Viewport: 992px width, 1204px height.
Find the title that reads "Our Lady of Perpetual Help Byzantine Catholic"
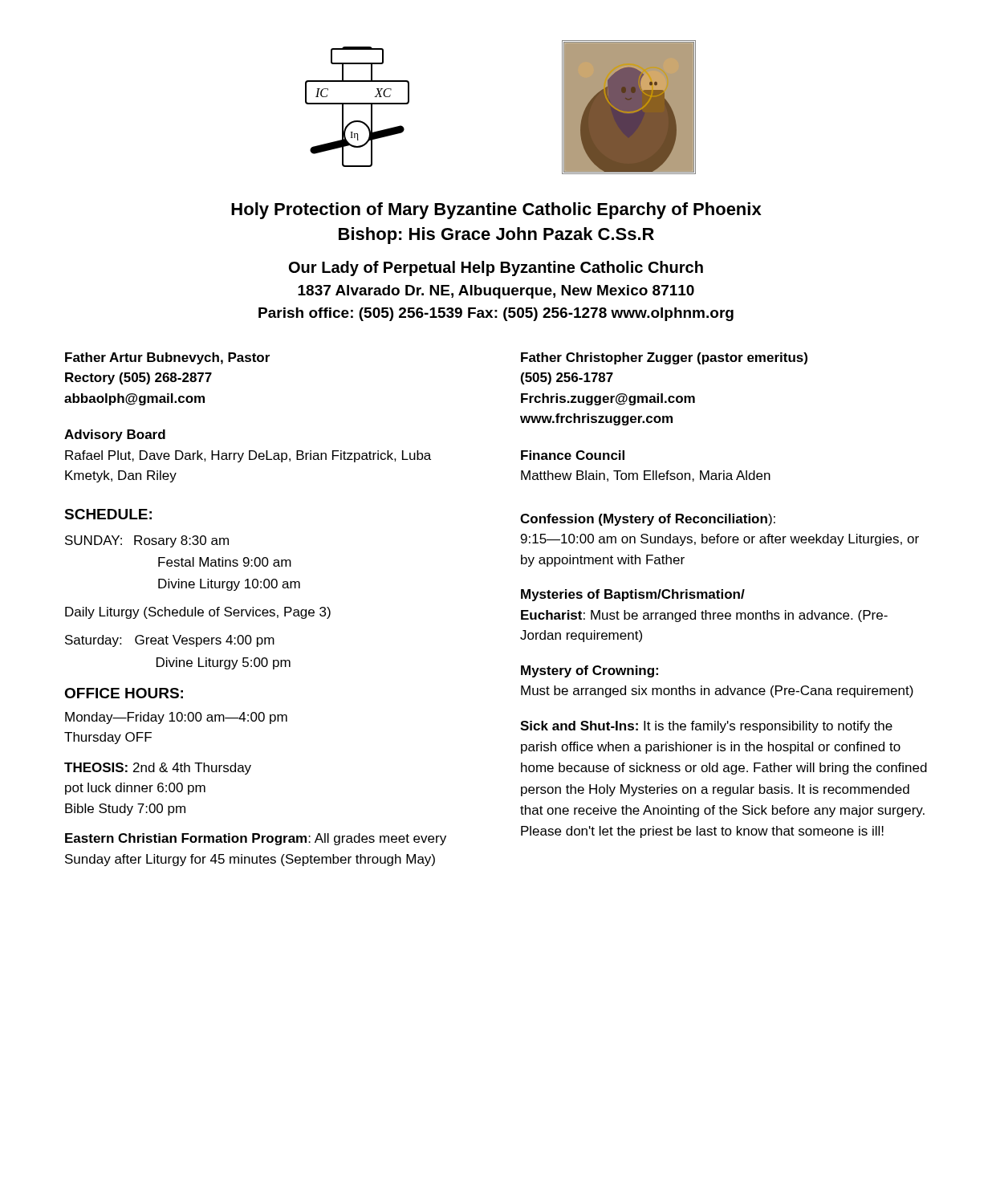coord(496,290)
